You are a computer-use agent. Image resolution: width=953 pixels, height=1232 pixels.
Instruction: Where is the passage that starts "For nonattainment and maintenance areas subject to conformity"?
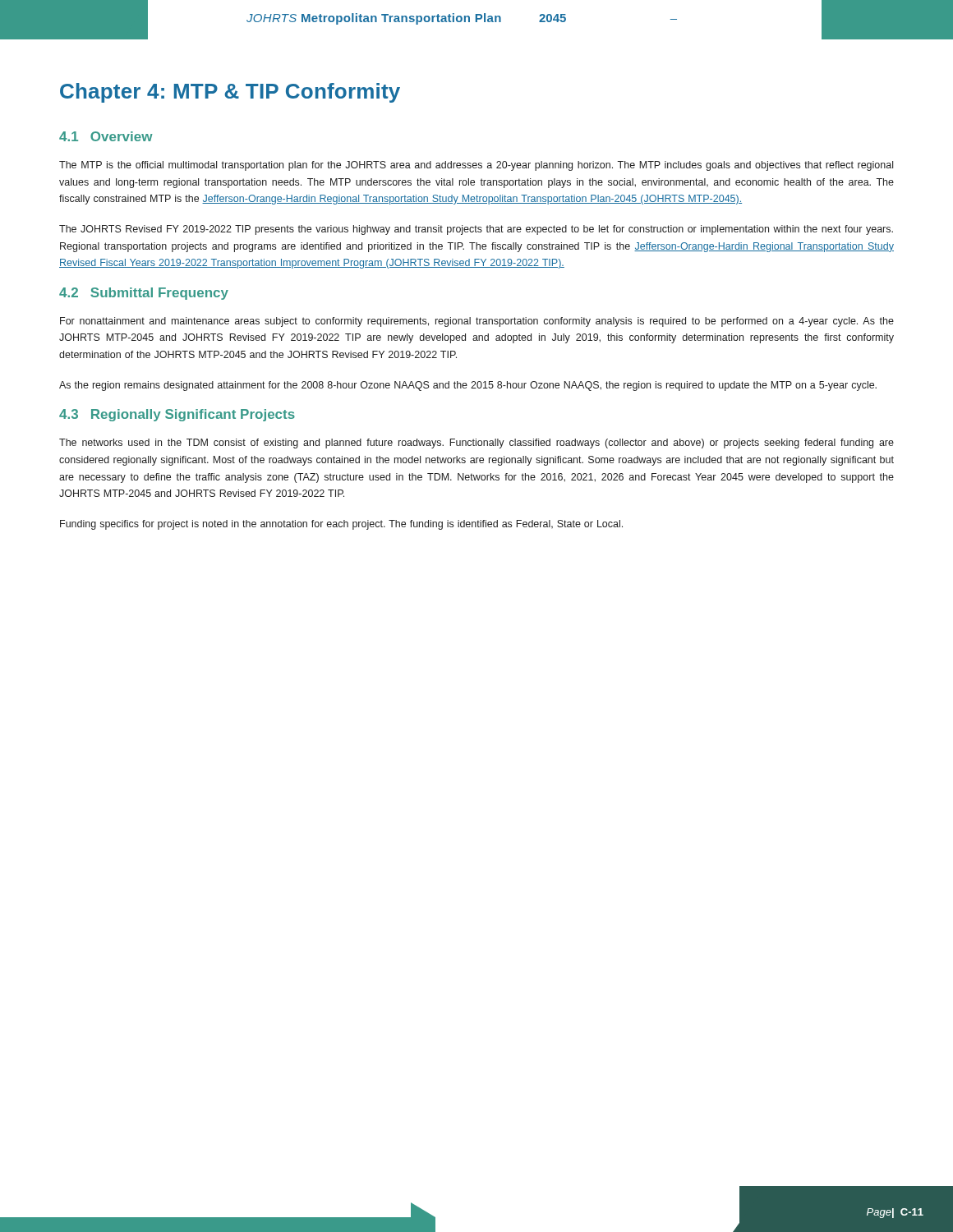(476, 338)
